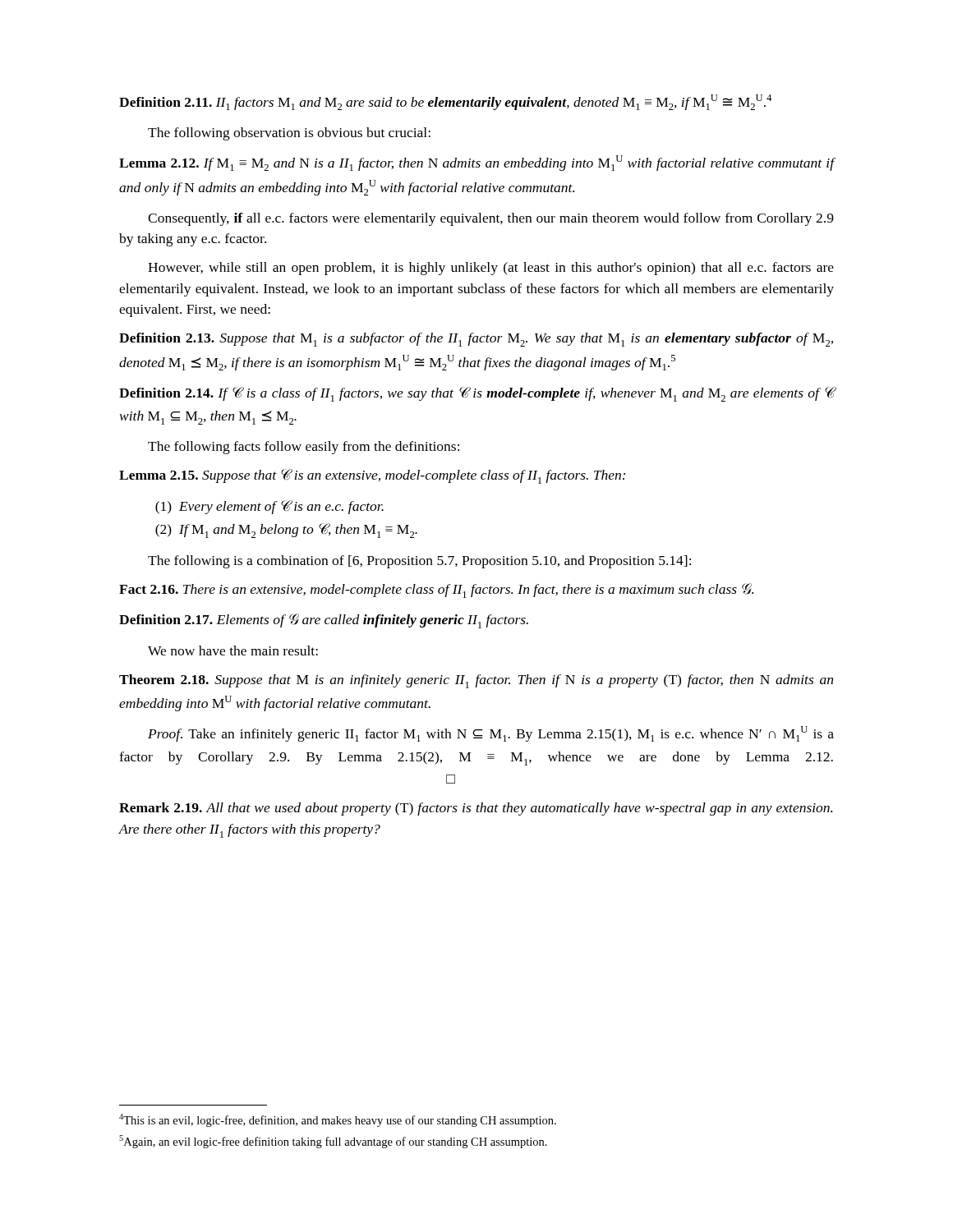Select the text block starting "The following is a combination of [6,"
Image resolution: width=953 pixels, height=1232 pixels.
[476, 561]
